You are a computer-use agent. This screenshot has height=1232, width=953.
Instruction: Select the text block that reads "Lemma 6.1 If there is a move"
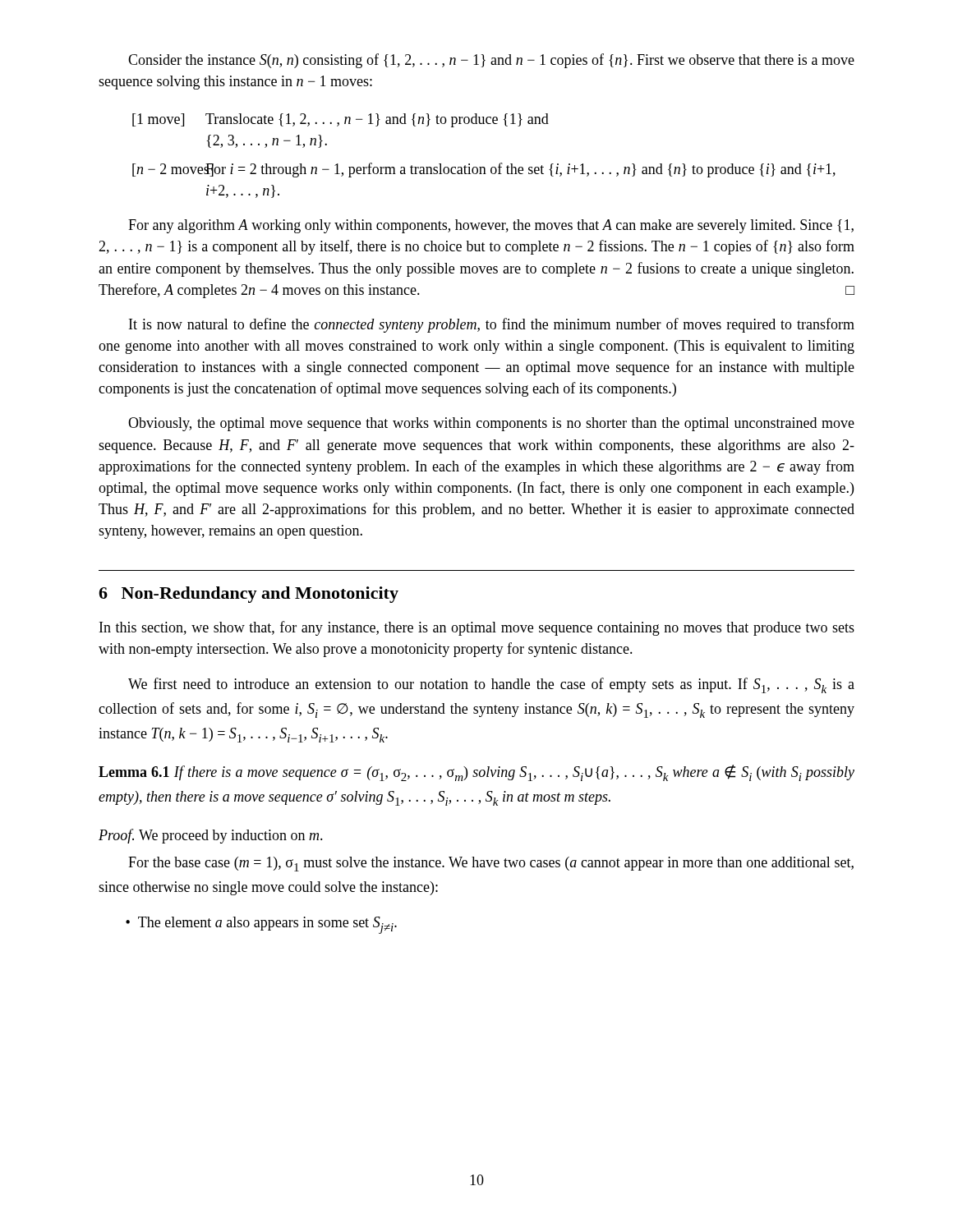[476, 786]
